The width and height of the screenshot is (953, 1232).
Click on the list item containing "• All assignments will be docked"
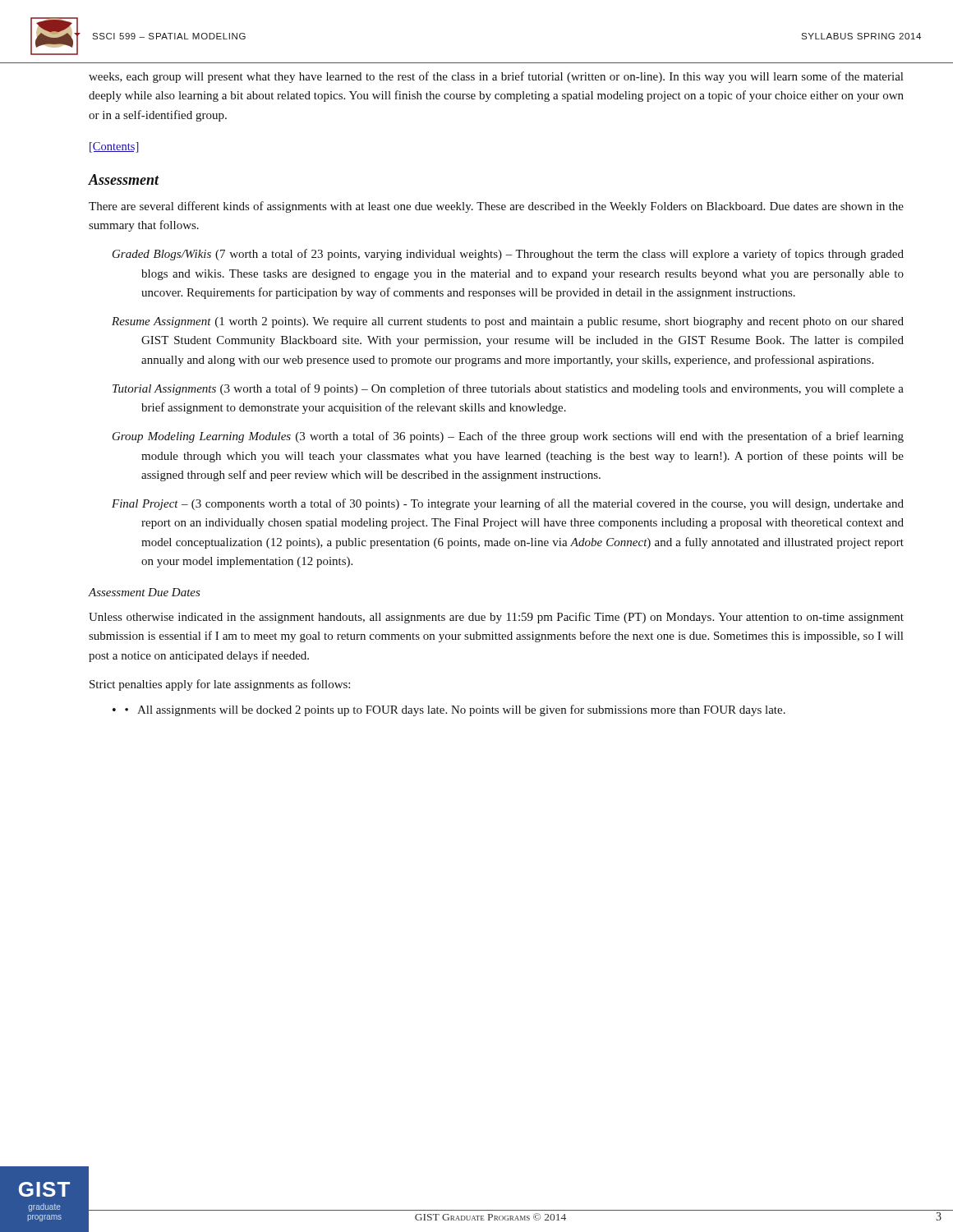508,711
